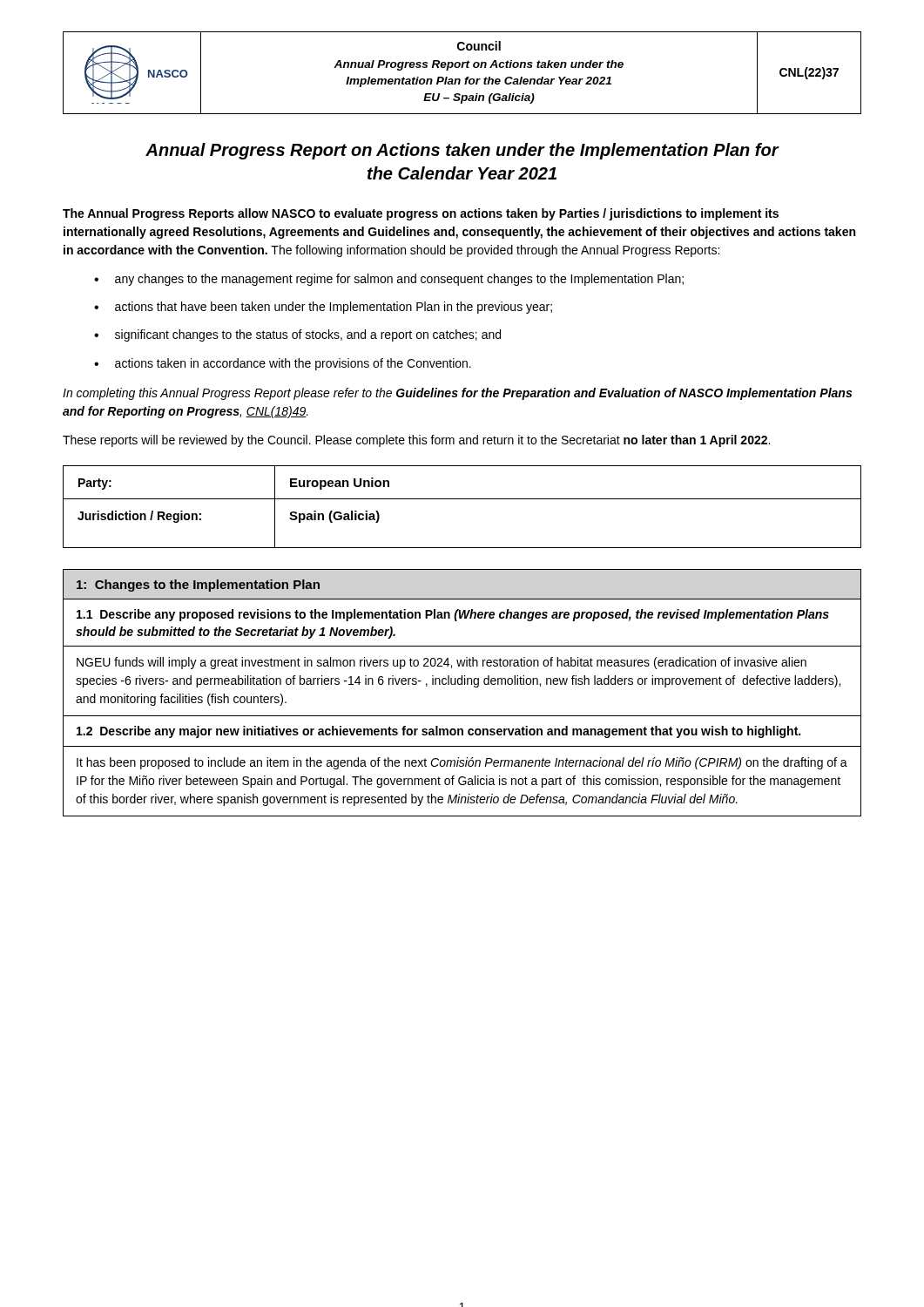Locate the element starting "The Annual Progress Reports allow NASCO"

(x=459, y=231)
